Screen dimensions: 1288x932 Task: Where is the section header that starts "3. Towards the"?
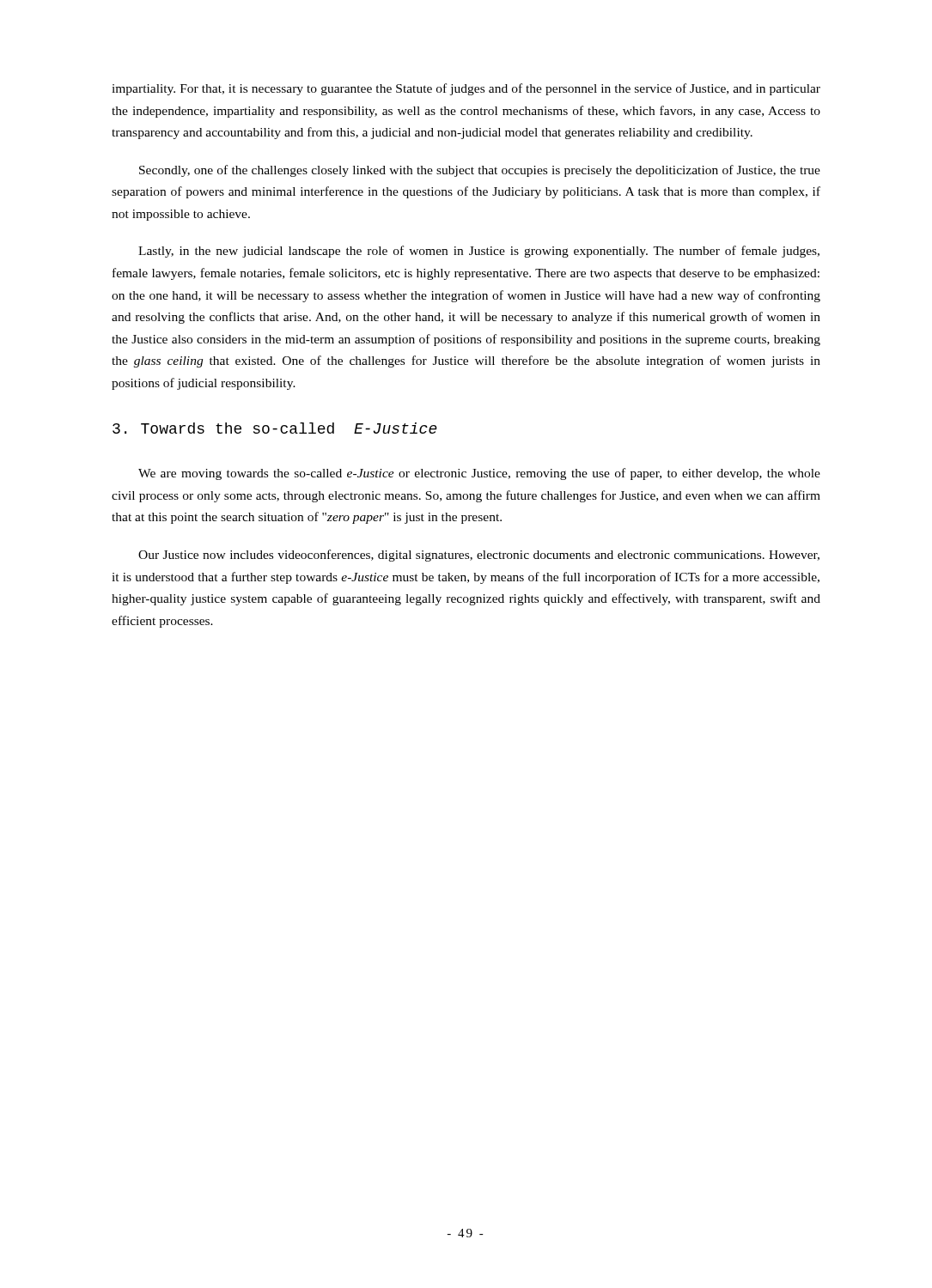[275, 430]
